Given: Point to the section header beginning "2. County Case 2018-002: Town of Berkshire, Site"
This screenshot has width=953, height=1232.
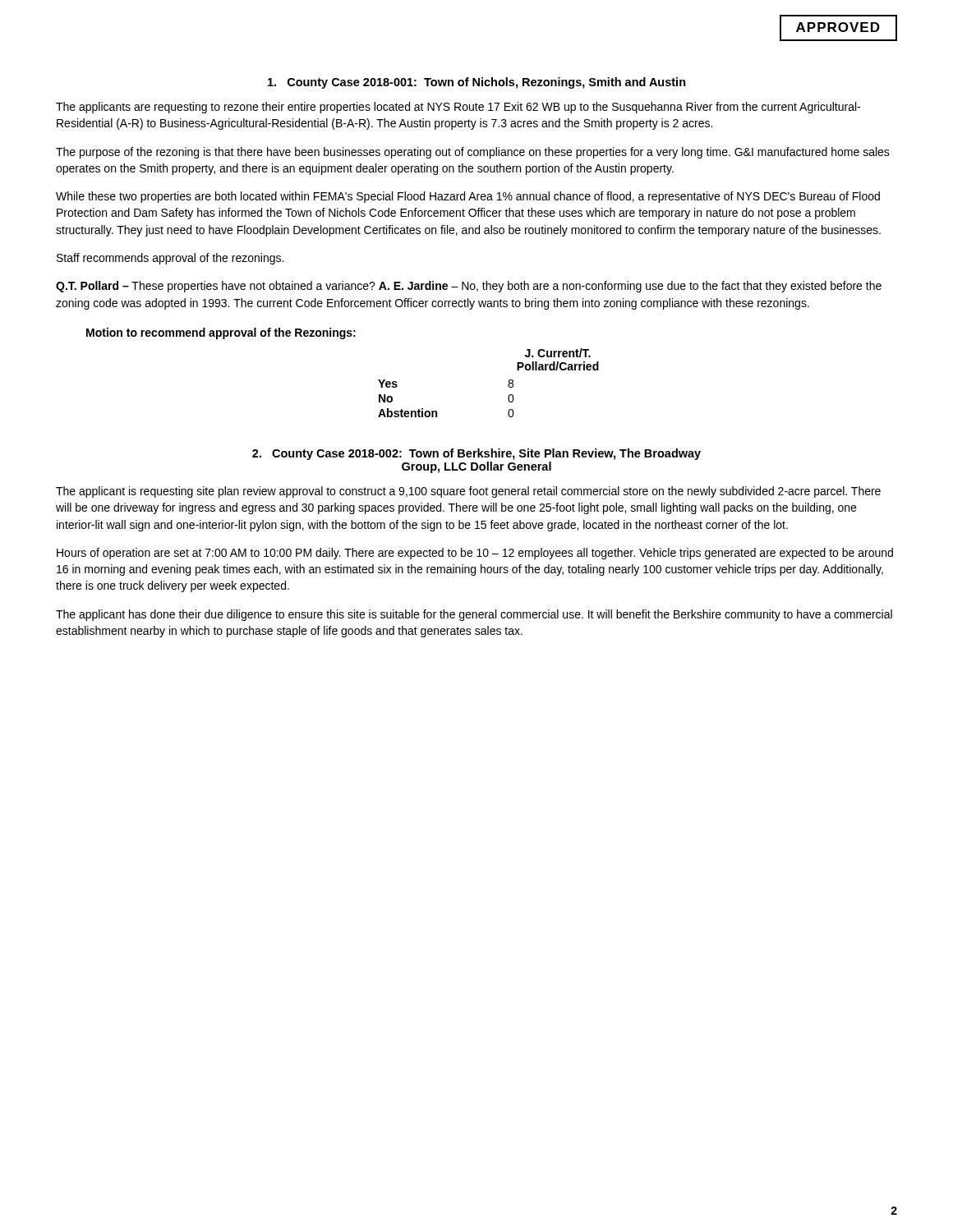Looking at the screenshot, I should (x=476, y=460).
